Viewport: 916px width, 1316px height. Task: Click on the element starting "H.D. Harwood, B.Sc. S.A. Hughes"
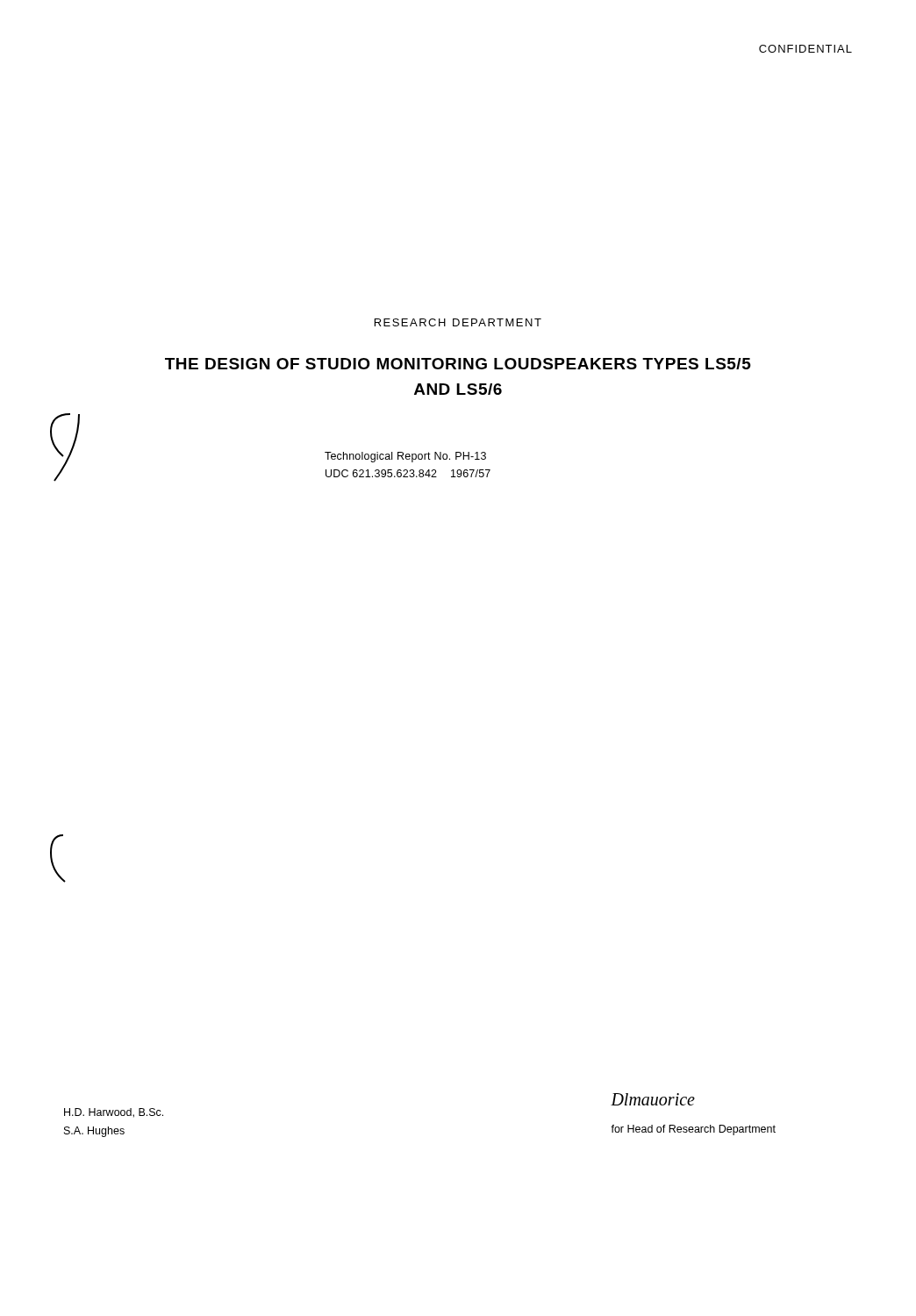pos(114,1121)
